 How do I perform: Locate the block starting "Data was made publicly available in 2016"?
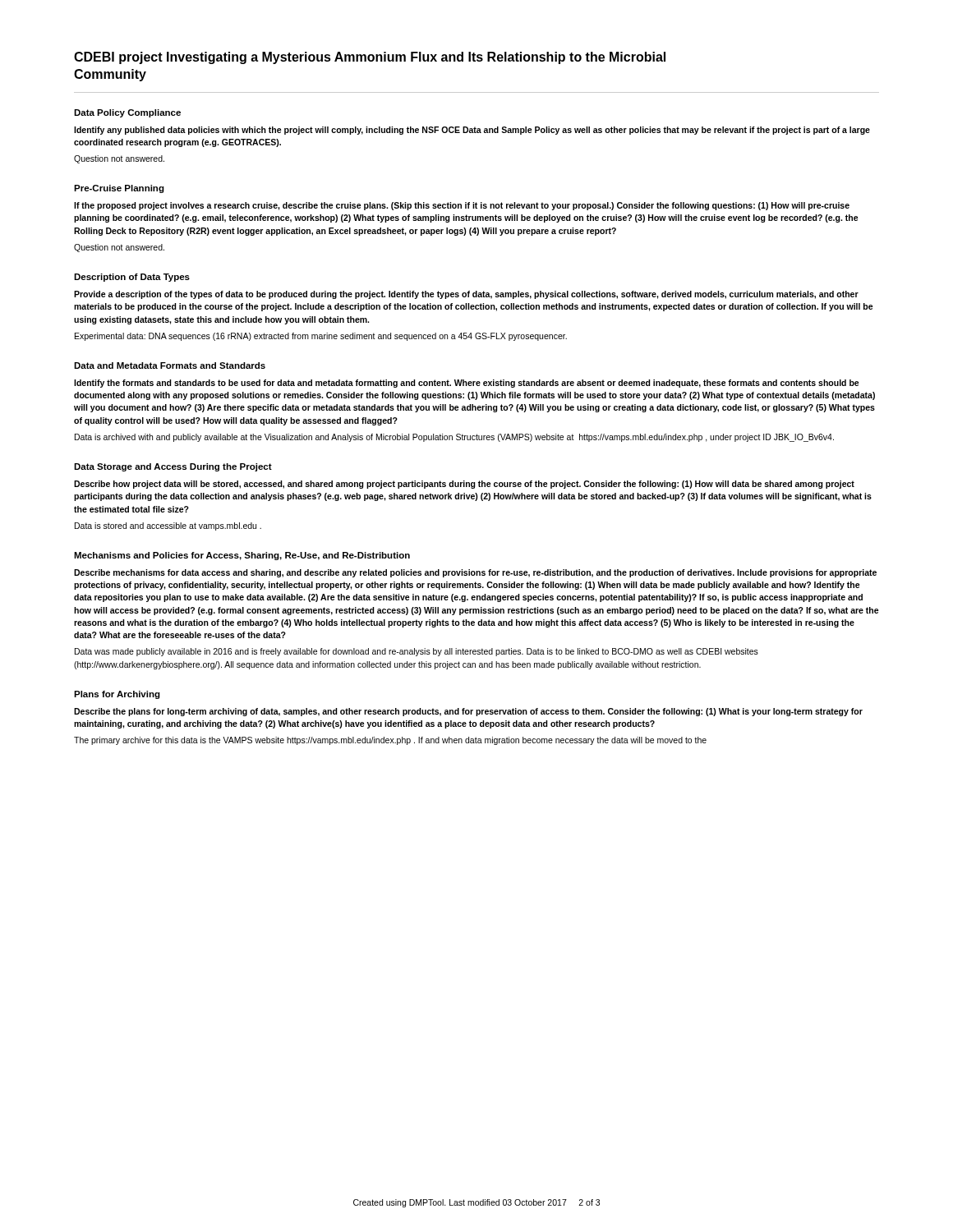[x=416, y=658]
